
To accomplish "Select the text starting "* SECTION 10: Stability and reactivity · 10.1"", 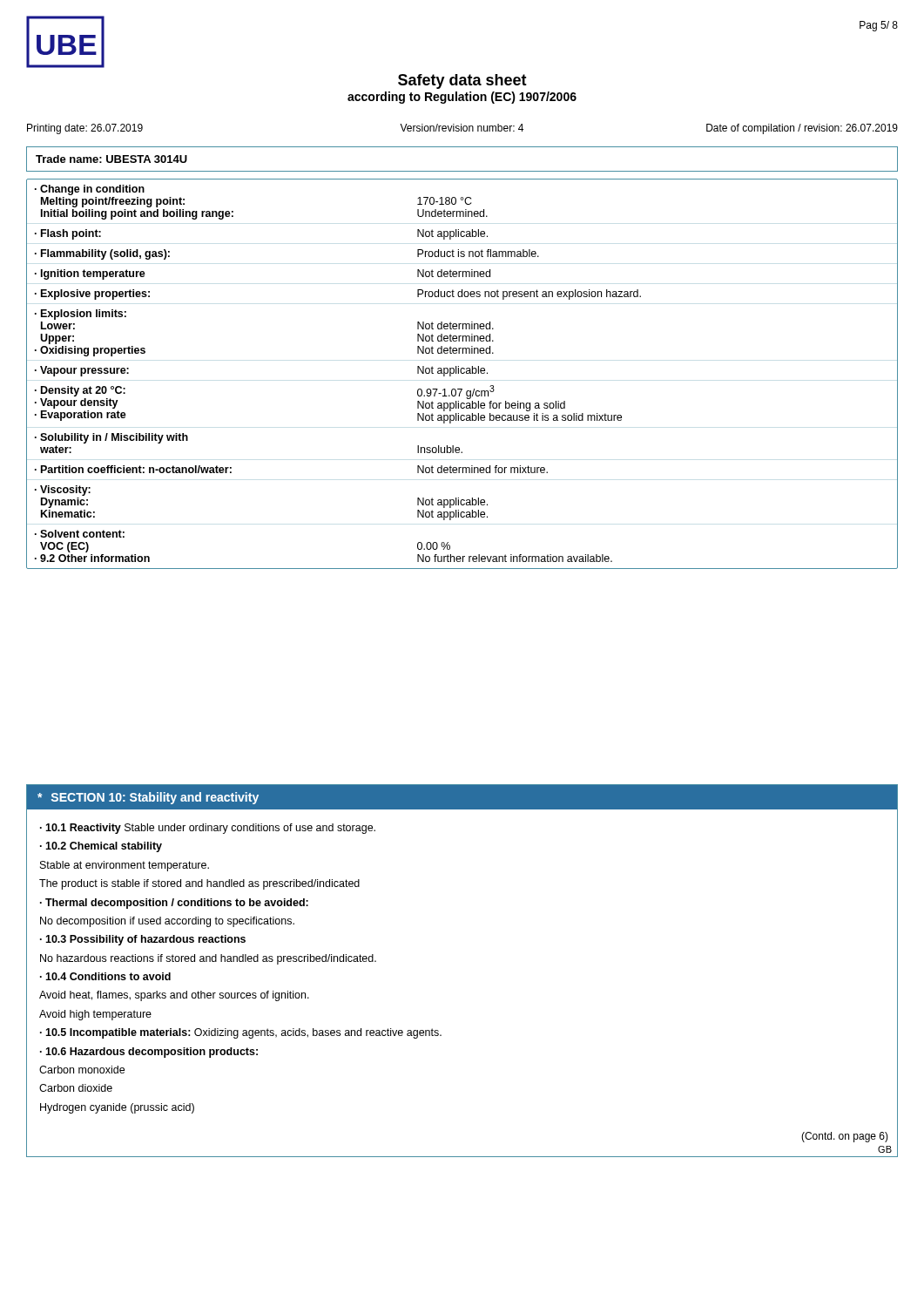I will click(462, 971).
